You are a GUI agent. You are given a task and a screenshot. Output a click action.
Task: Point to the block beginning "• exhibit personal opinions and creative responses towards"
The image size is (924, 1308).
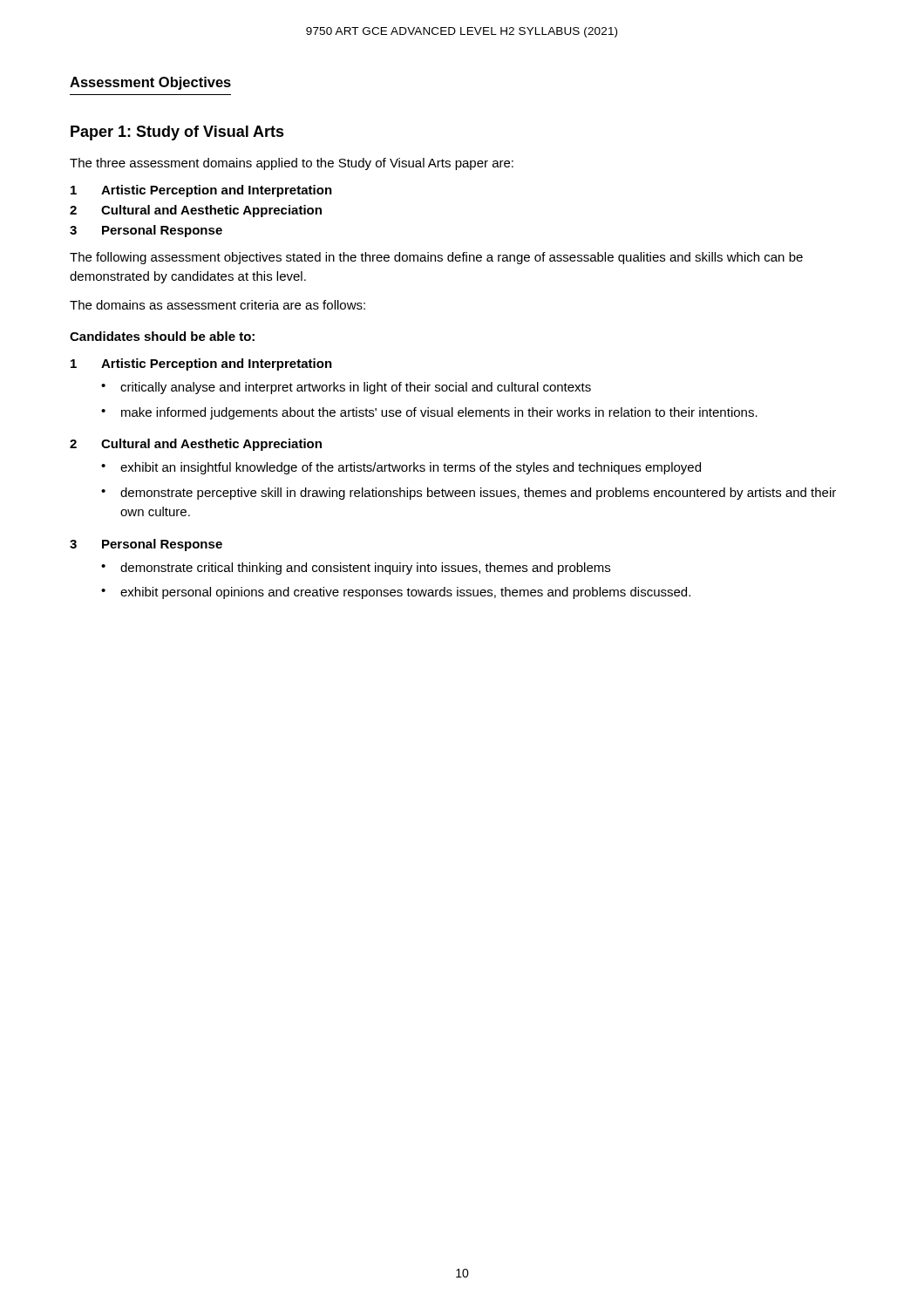click(396, 592)
